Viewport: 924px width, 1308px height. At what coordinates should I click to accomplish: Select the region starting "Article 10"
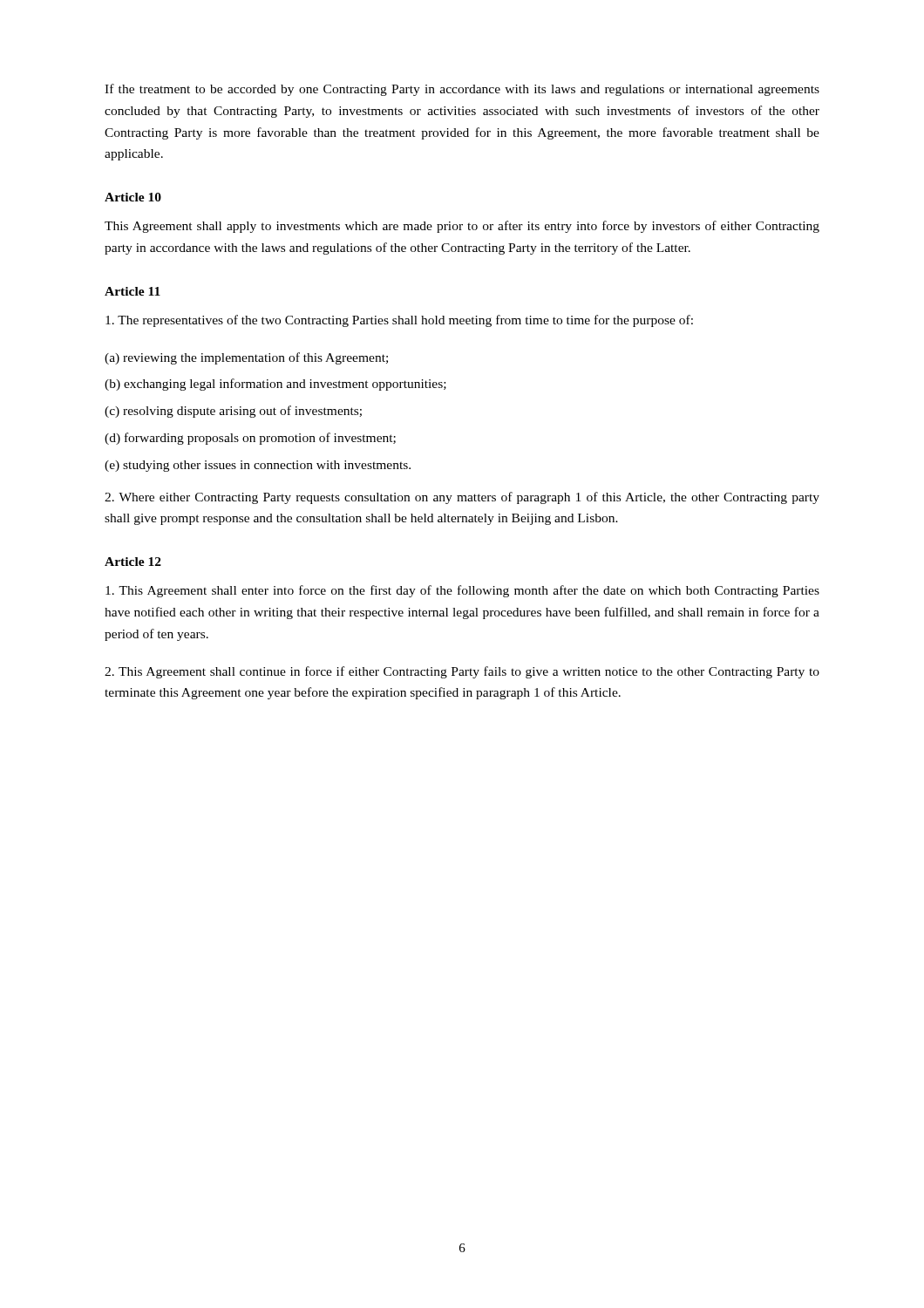point(133,197)
